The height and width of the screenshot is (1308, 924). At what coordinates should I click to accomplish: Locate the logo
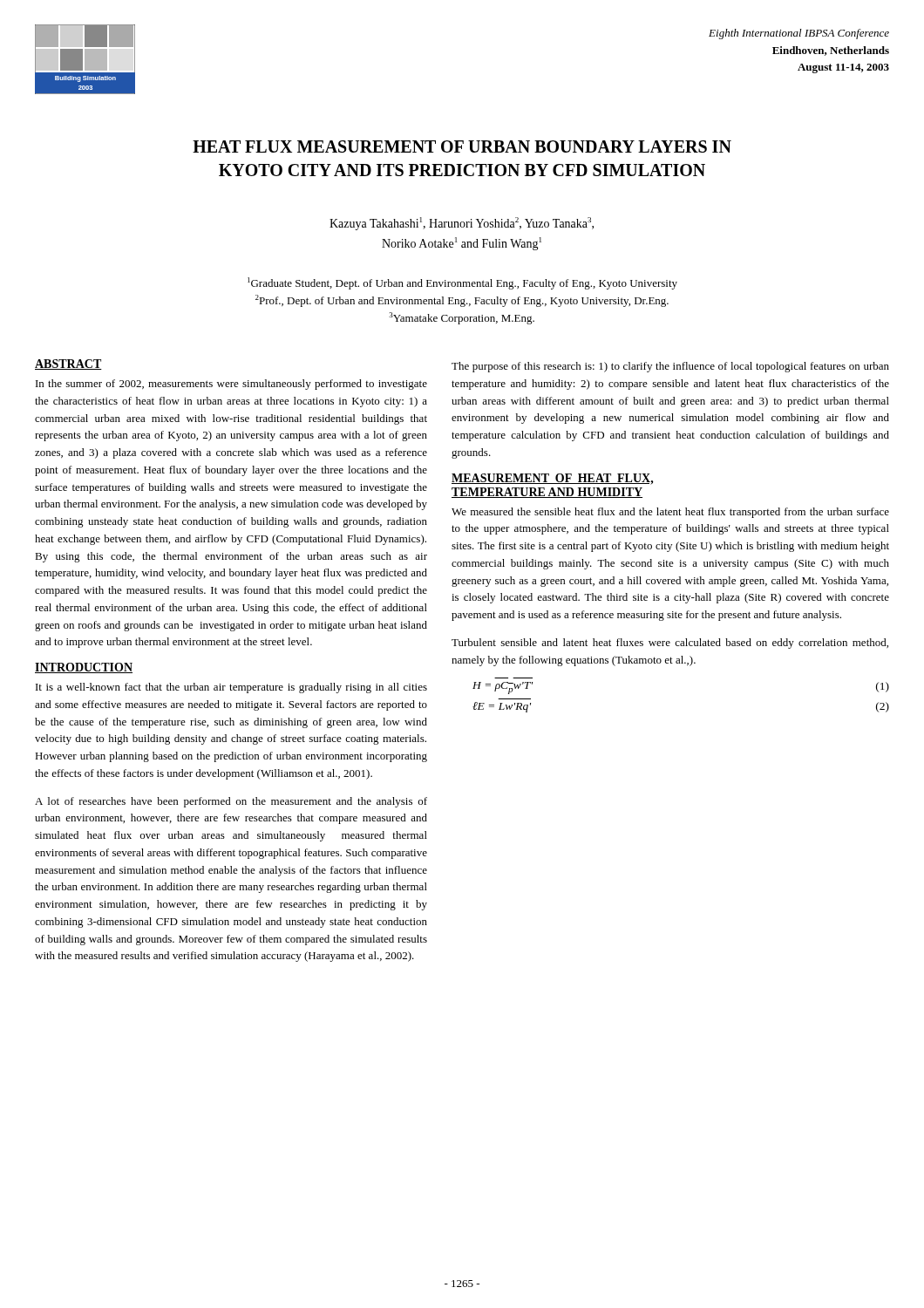click(87, 59)
